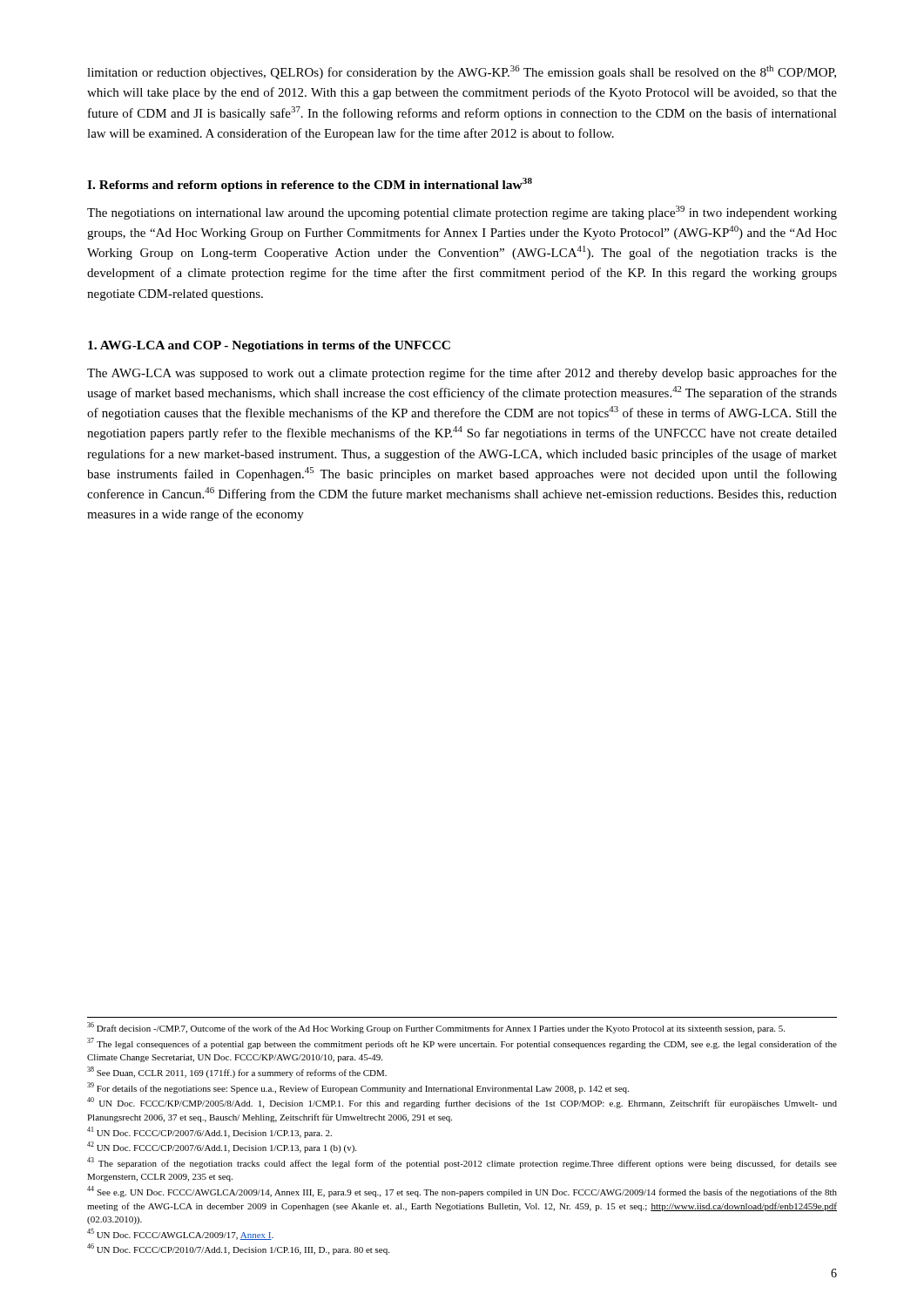Find the footnote that says "39 For details of the"
This screenshot has height=1307, width=924.
click(x=358, y=1088)
